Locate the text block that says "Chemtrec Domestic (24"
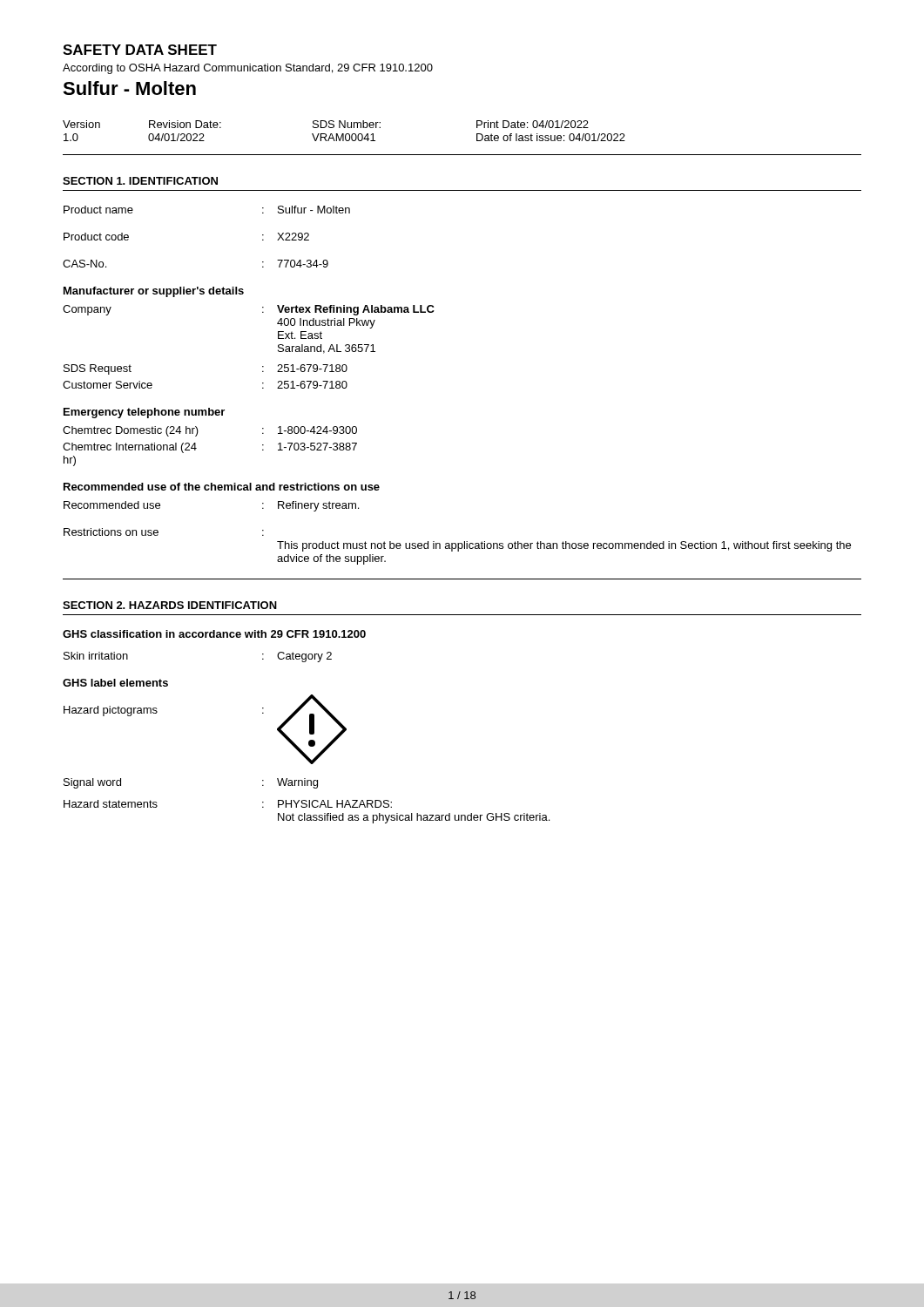This screenshot has width=924, height=1307. click(x=134, y=431)
